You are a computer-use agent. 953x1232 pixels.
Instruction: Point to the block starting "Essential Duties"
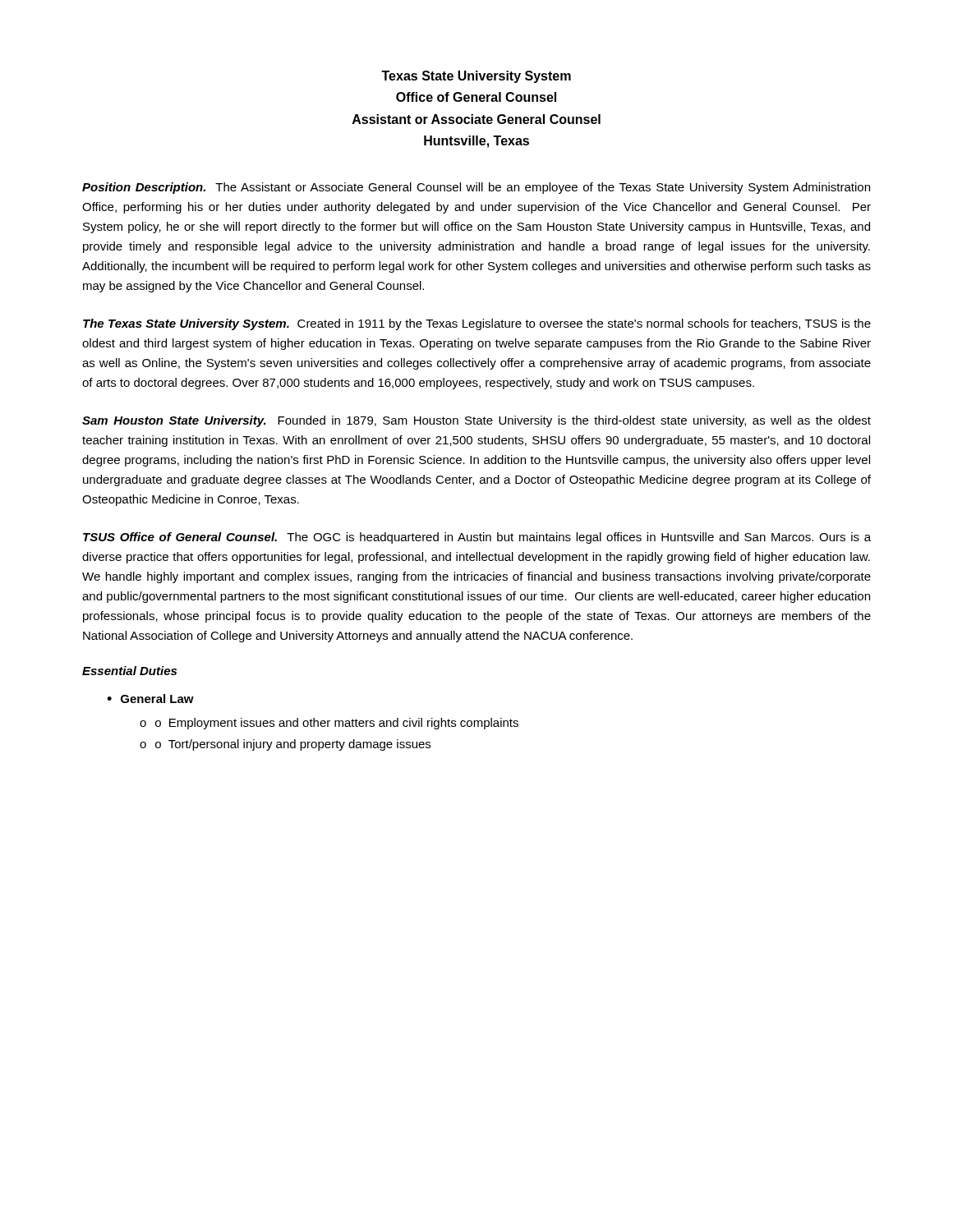[130, 670]
